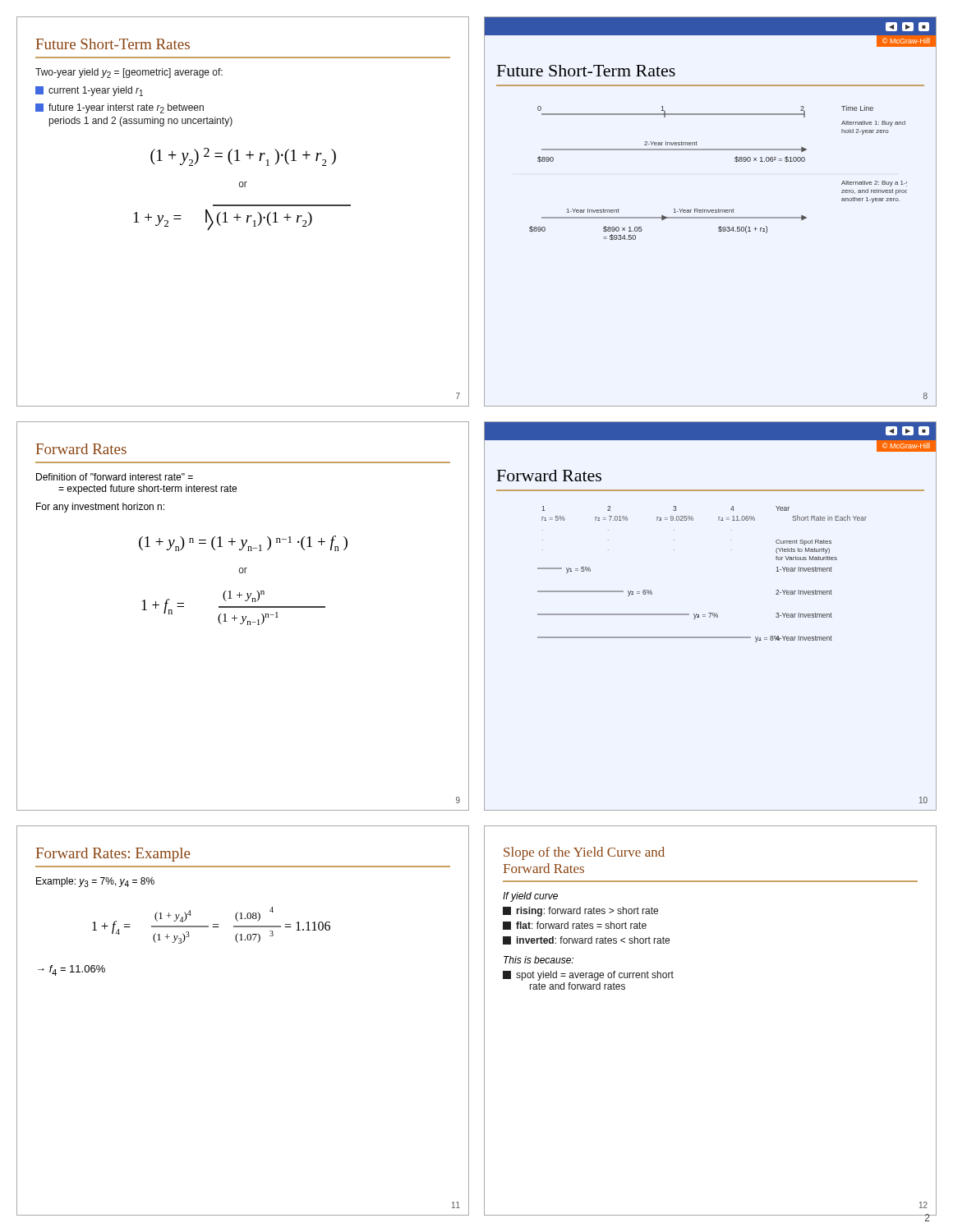Locate the formula that opens with "(1 + yn) n = (1 + yn−1"
The height and width of the screenshot is (1232, 953).
point(243,539)
